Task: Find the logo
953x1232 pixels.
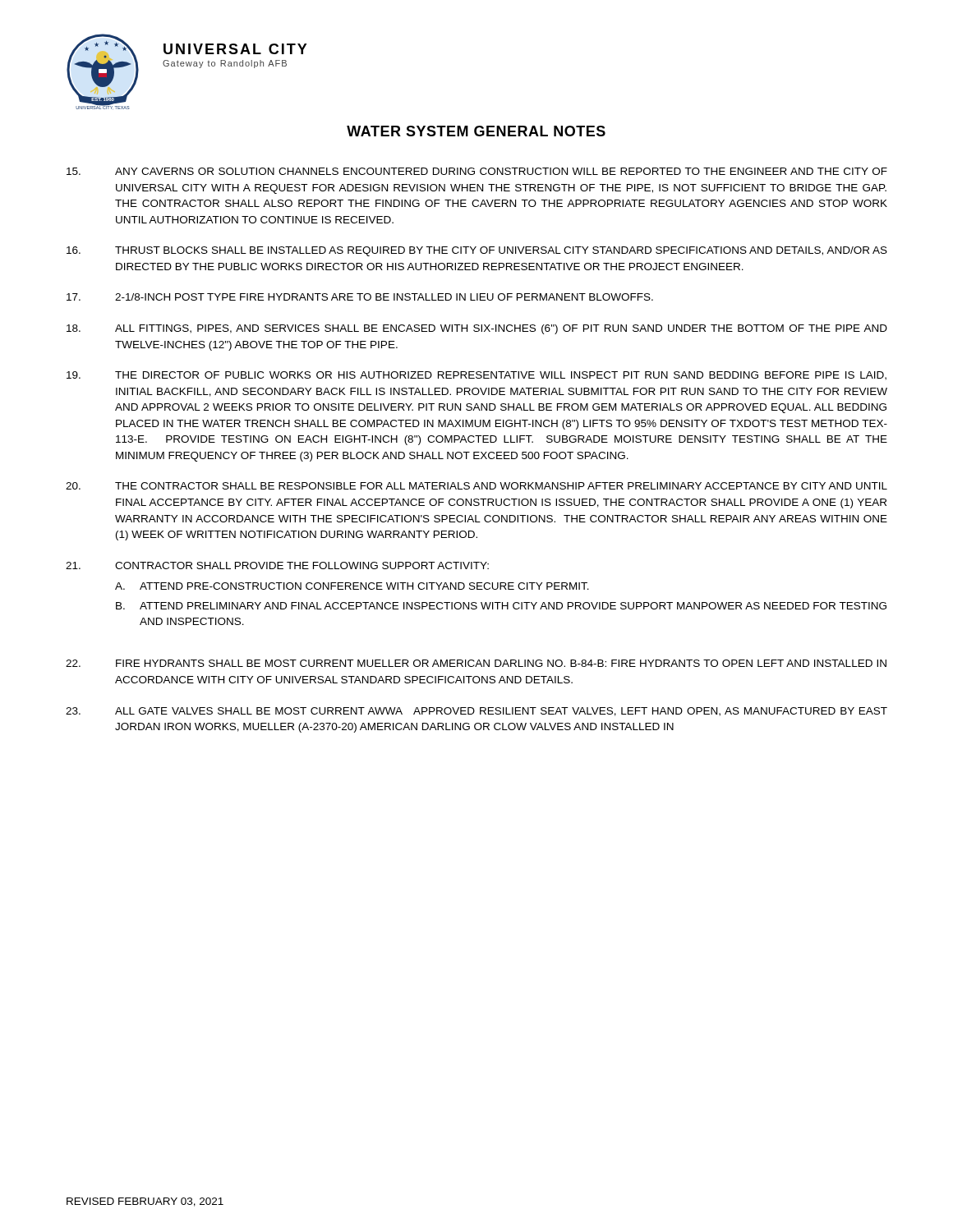Action: tap(476, 74)
